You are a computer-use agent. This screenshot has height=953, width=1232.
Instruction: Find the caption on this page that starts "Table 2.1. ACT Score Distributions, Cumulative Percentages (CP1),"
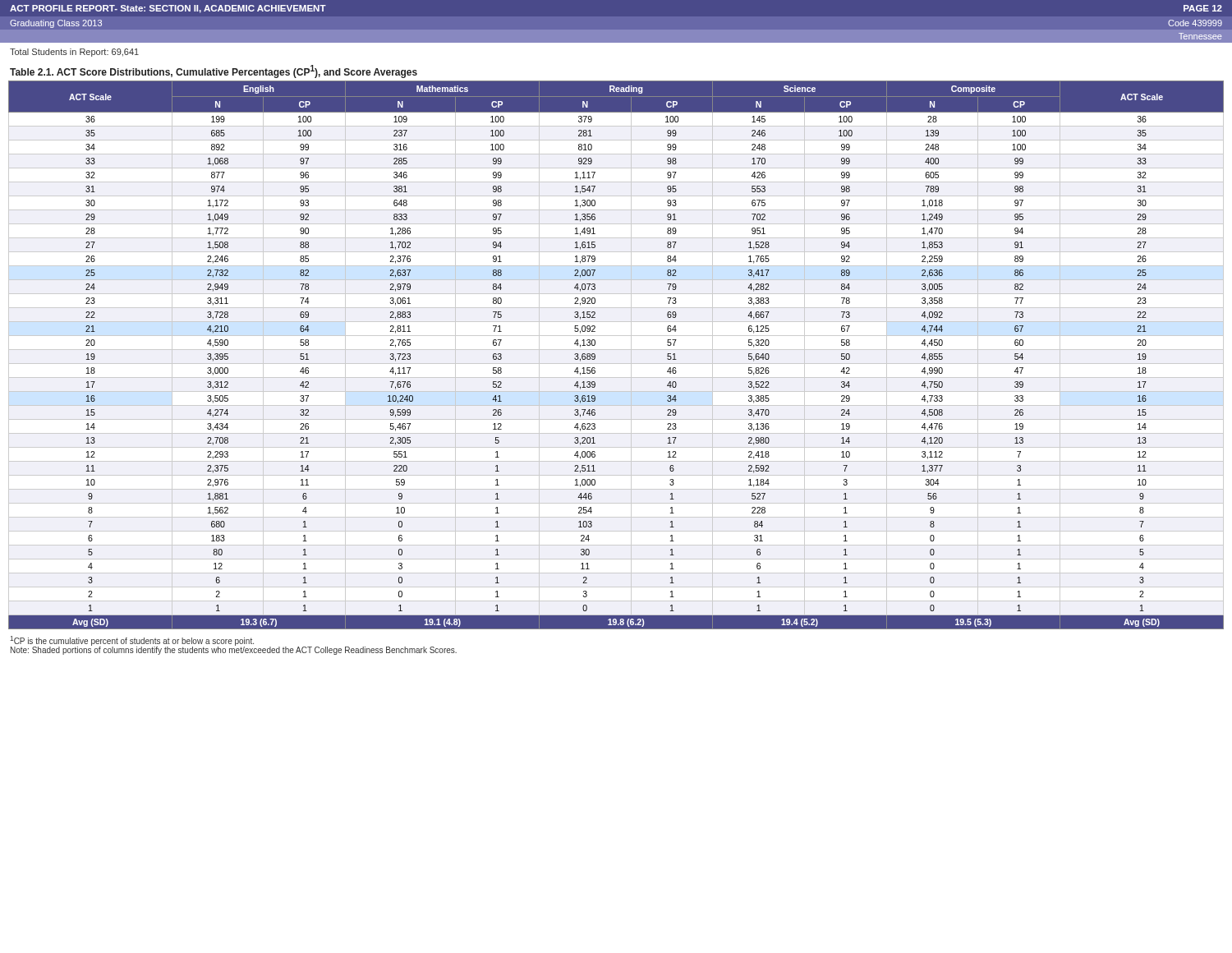(214, 71)
